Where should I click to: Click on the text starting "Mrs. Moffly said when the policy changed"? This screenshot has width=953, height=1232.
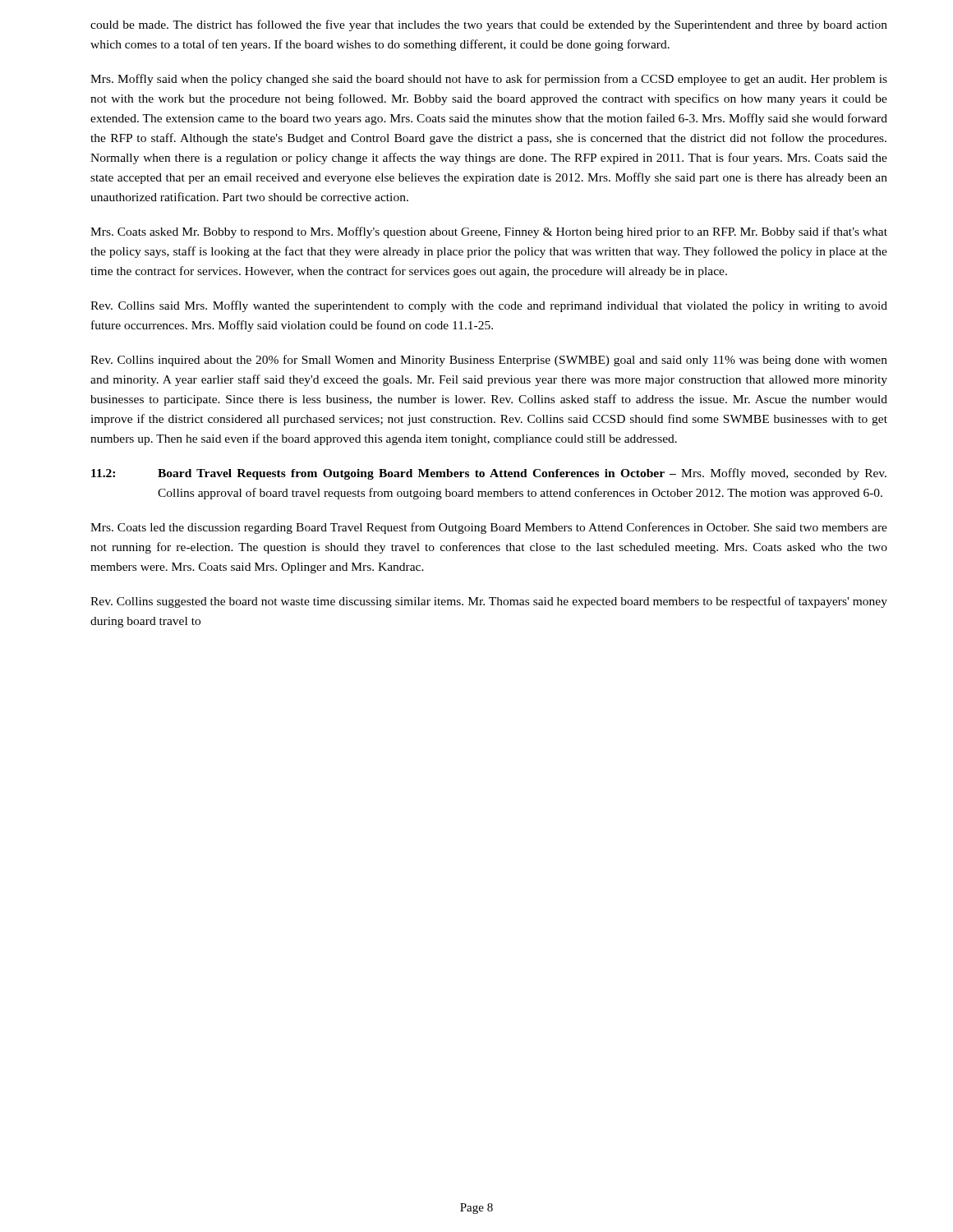(489, 138)
